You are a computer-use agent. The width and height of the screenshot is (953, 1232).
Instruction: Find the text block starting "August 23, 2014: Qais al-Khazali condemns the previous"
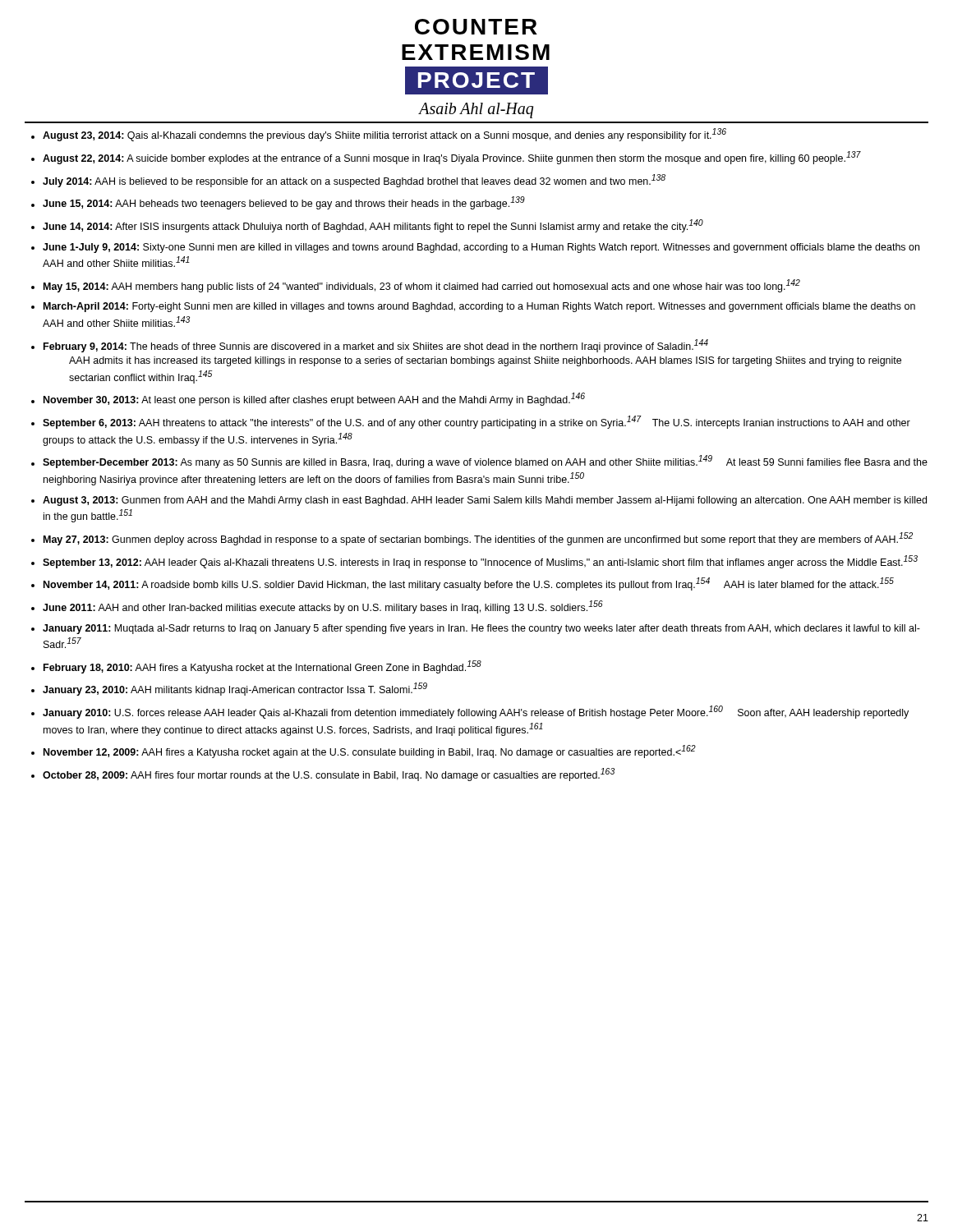pyautogui.click(x=384, y=135)
